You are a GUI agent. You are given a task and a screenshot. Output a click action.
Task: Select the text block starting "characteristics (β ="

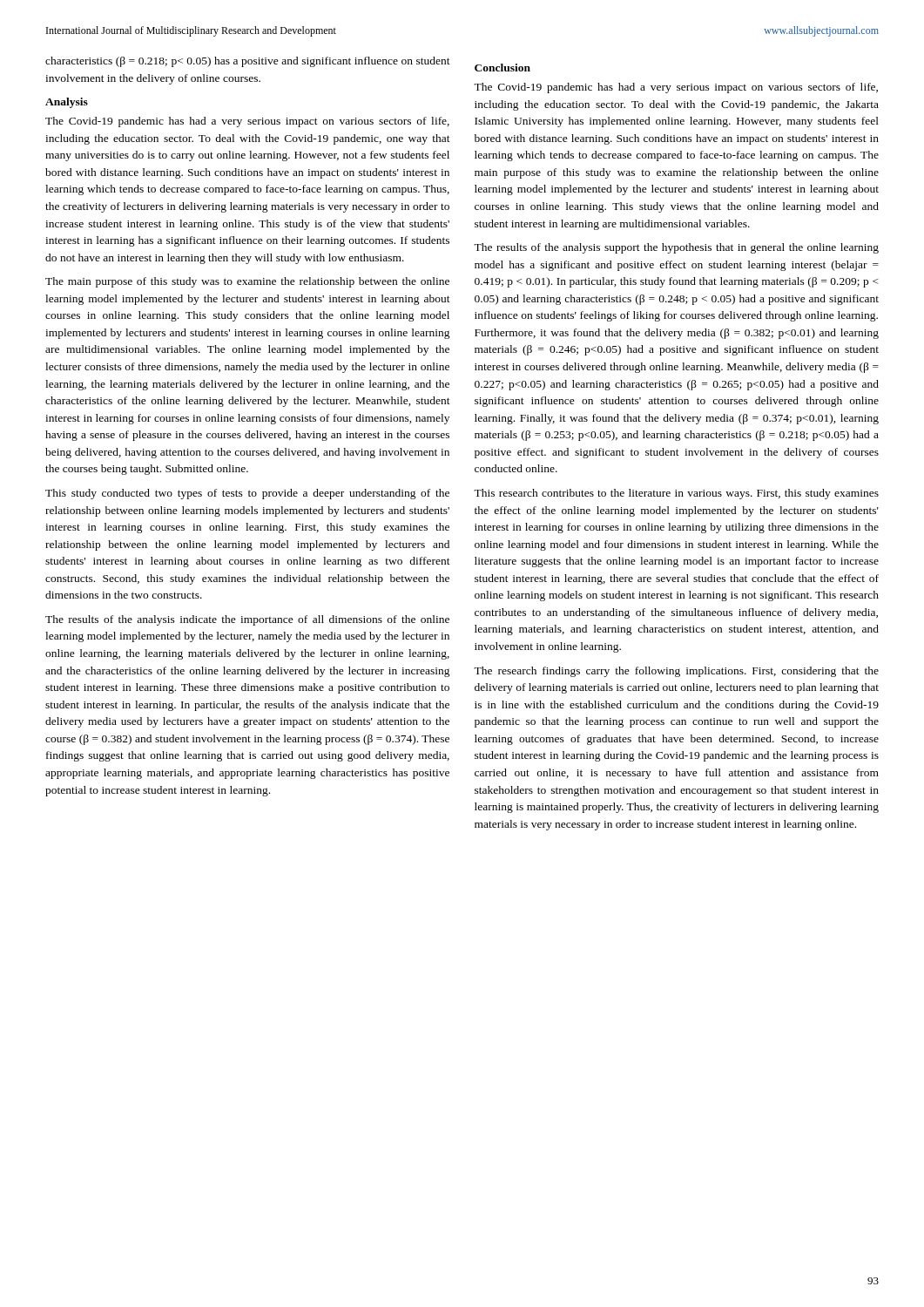pyautogui.click(x=248, y=69)
